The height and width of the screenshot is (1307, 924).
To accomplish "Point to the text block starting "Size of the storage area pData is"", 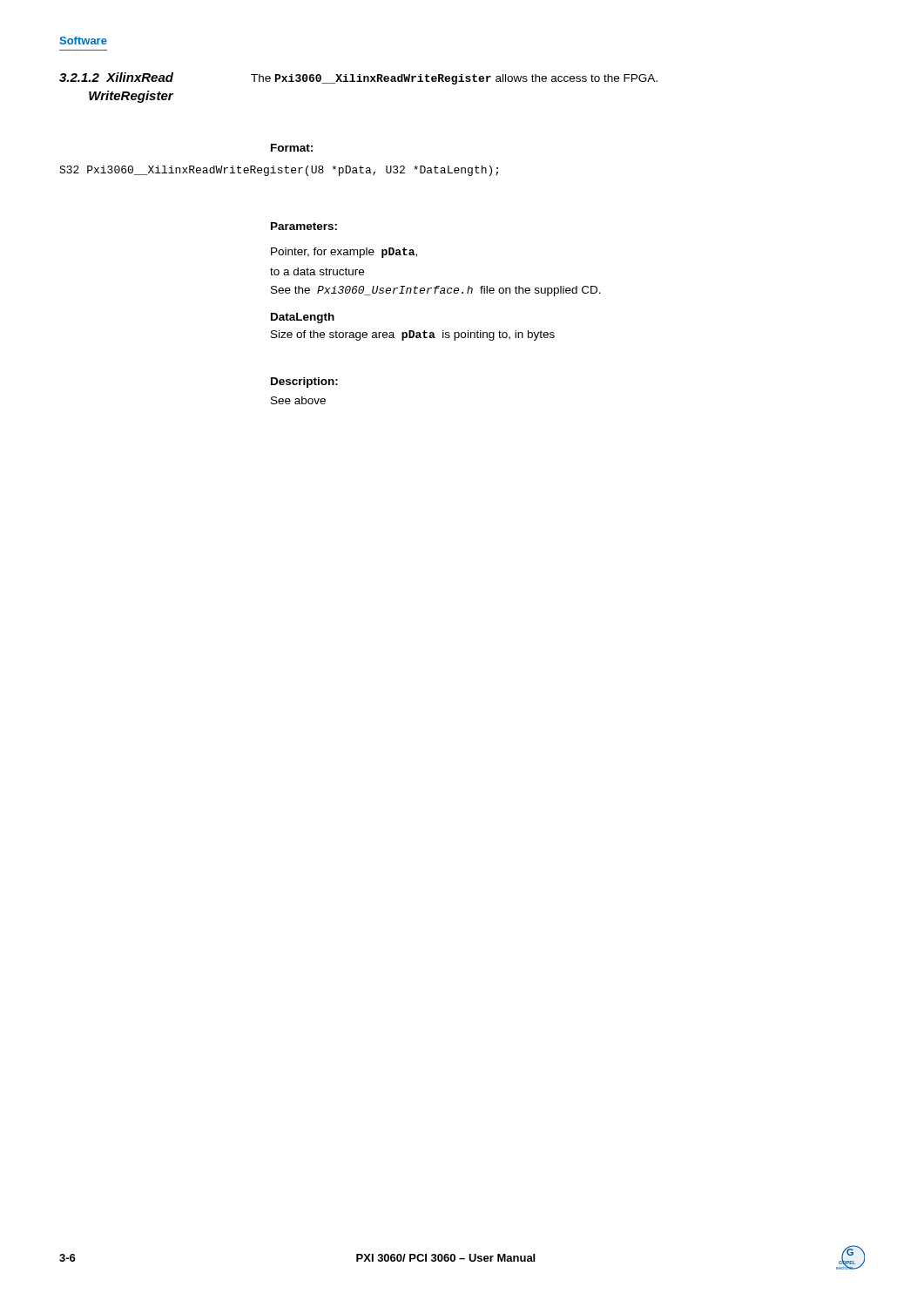I will (x=412, y=335).
